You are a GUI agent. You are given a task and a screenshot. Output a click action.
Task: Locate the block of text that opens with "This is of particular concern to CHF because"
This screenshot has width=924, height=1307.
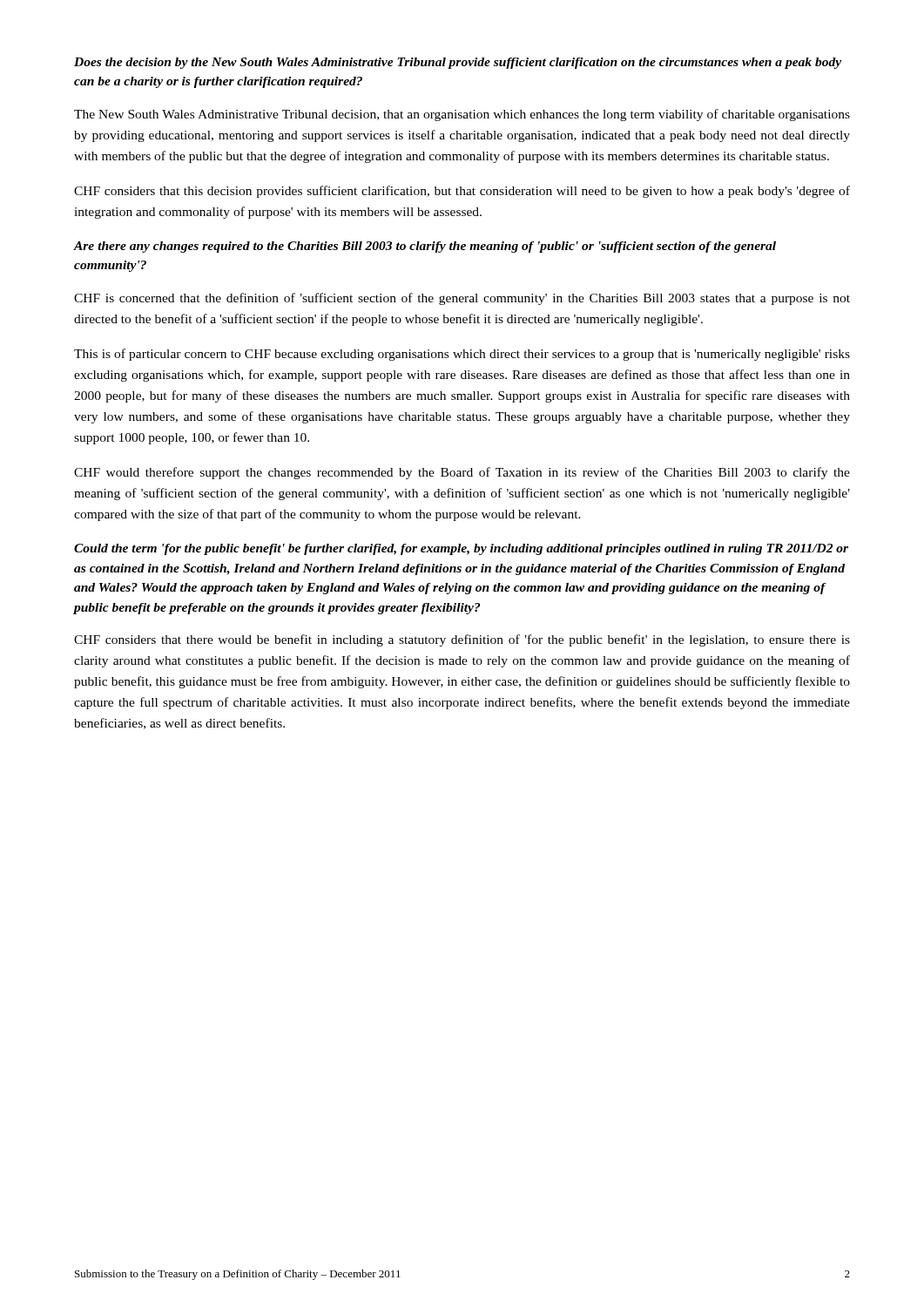pyautogui.click(x=462, y=395)
